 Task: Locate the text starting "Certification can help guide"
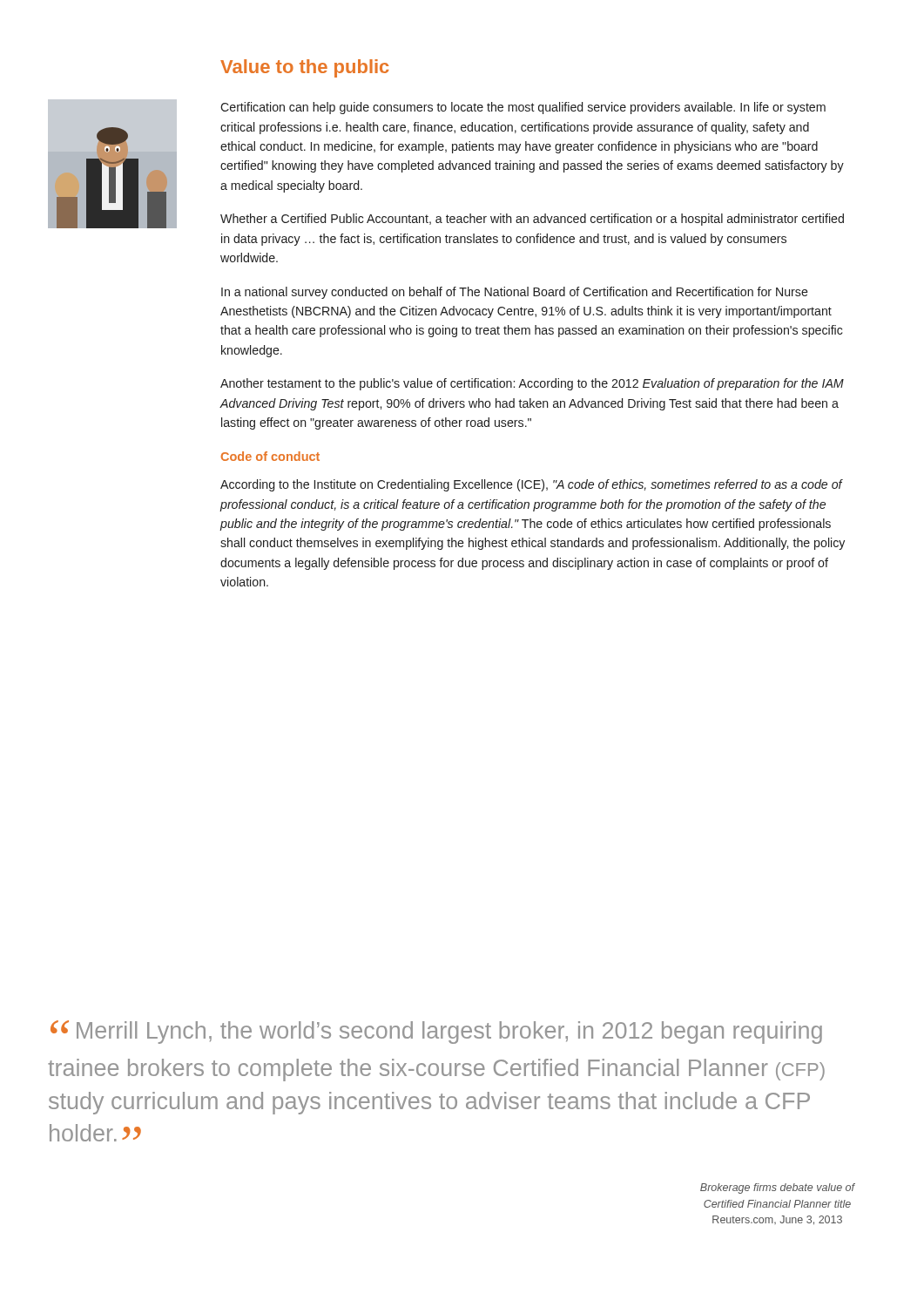tap(532, 146)
